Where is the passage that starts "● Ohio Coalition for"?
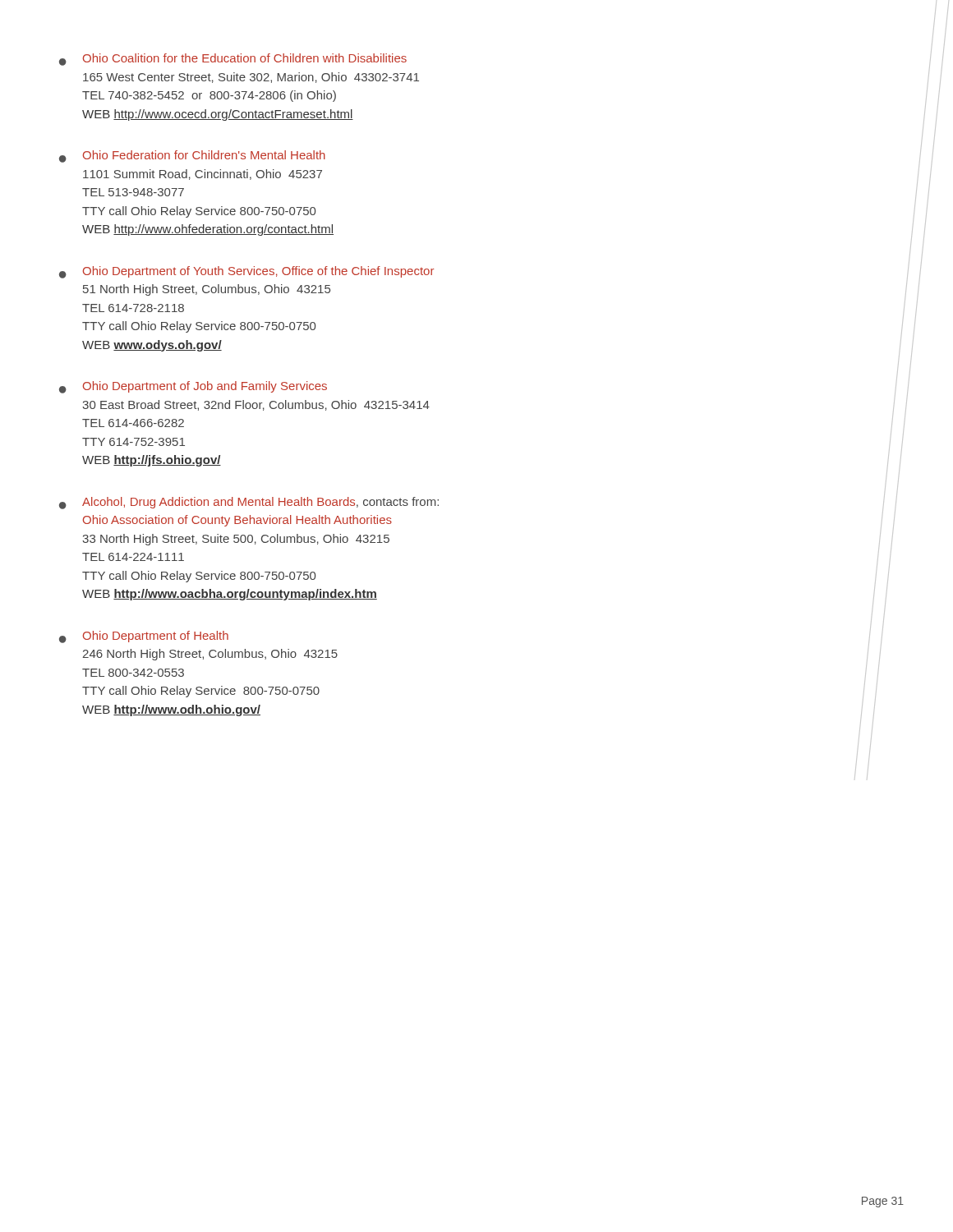This screenshot has width=953, height=1232. [x=239, y=86]
